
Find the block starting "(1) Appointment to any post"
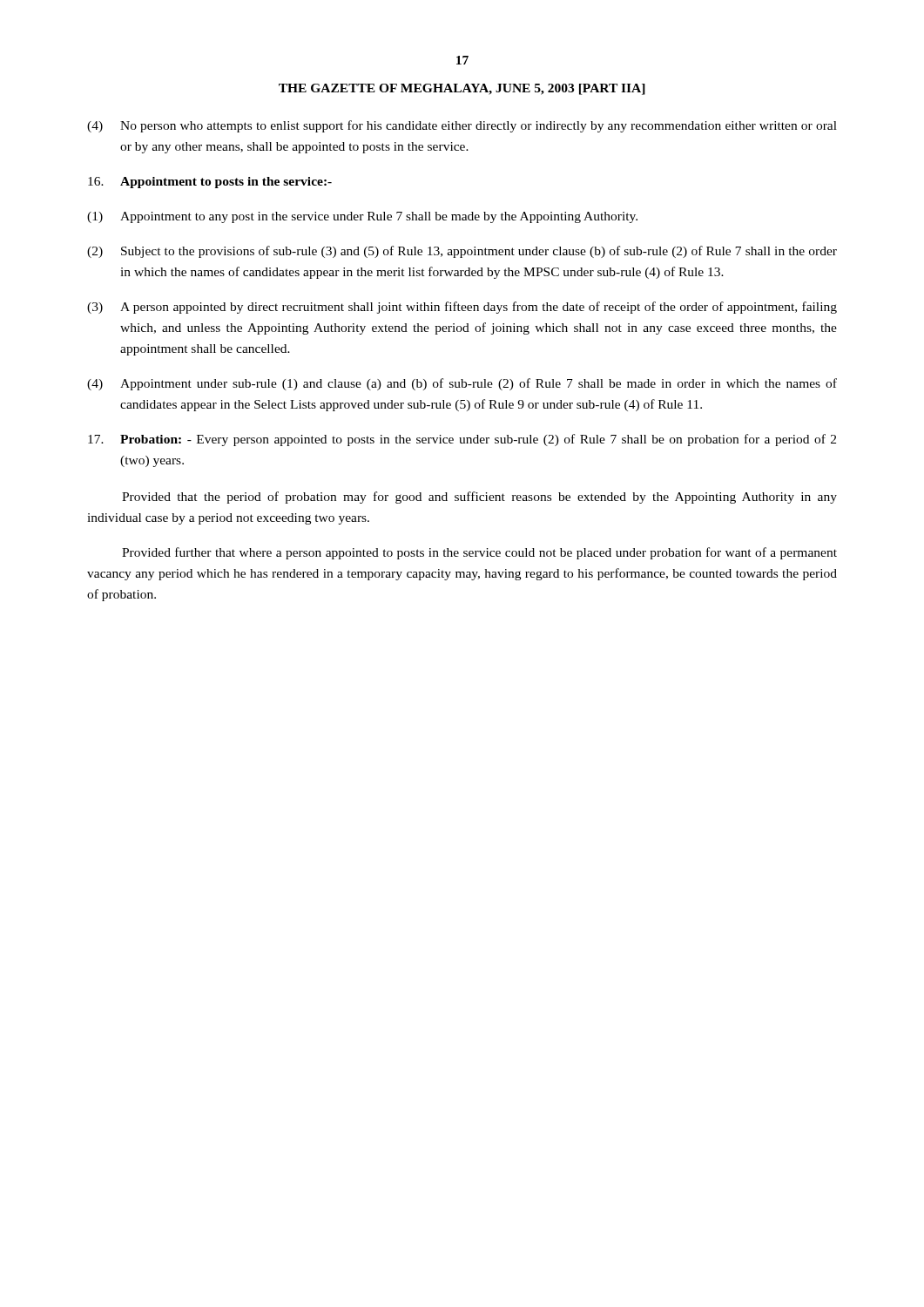[462, 216]
